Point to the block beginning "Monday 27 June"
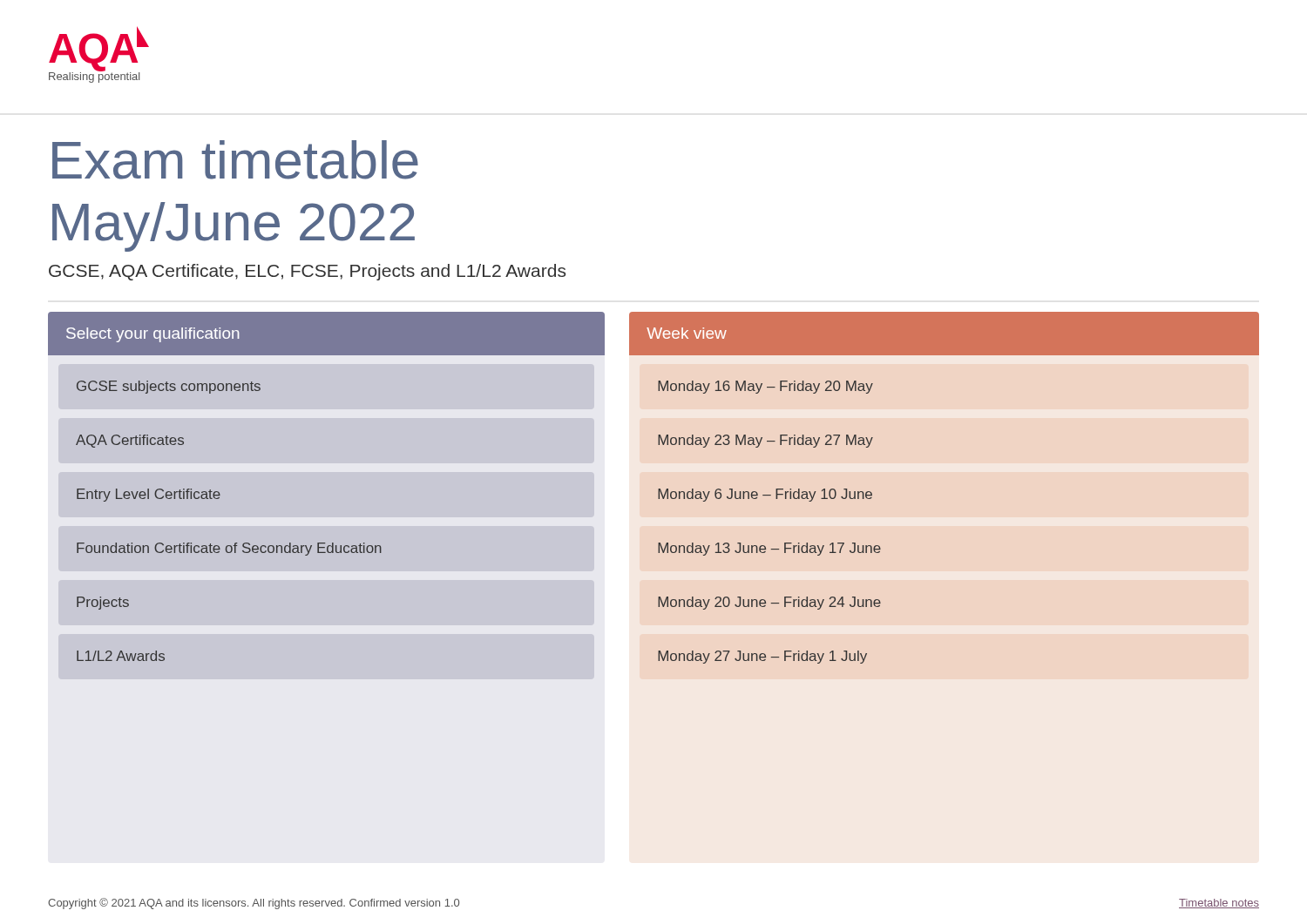The image size is (1307, 924). pos(762,656)
